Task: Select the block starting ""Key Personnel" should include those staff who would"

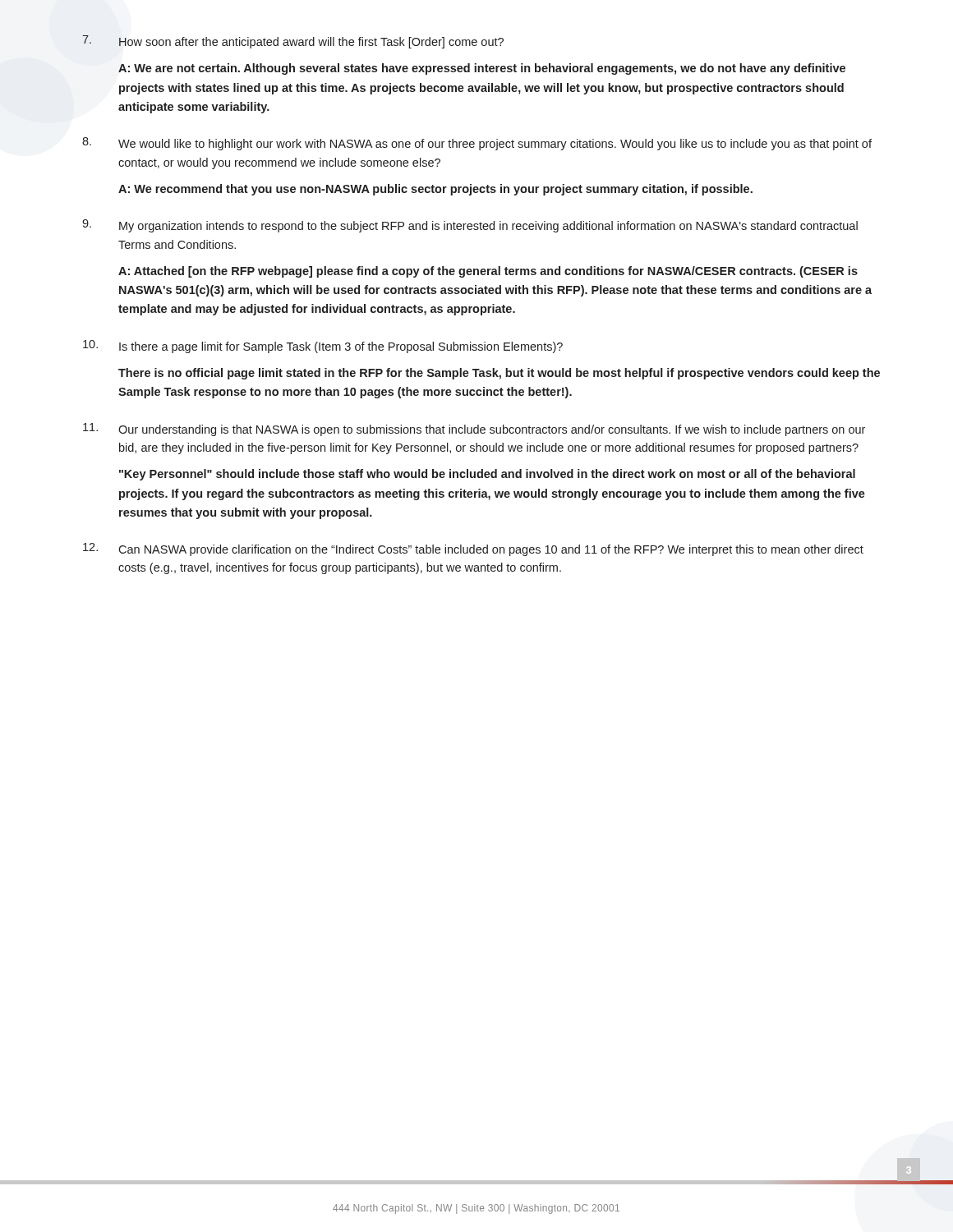Action: 492,493
